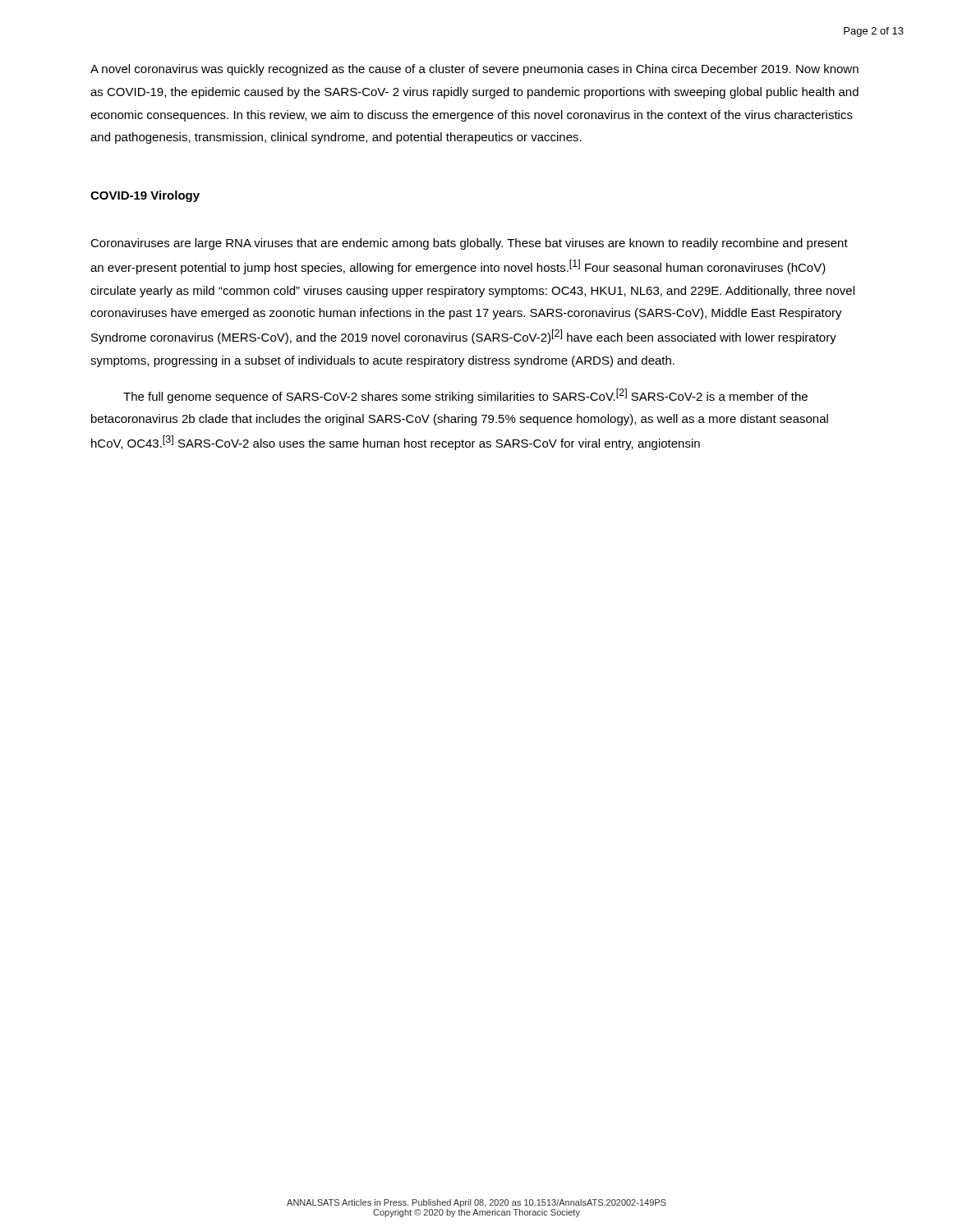The width and height of the screenshot is (953, 1232).
Task: Select the section header that says "COVID-19 Virology"
Action: point(145,195)
